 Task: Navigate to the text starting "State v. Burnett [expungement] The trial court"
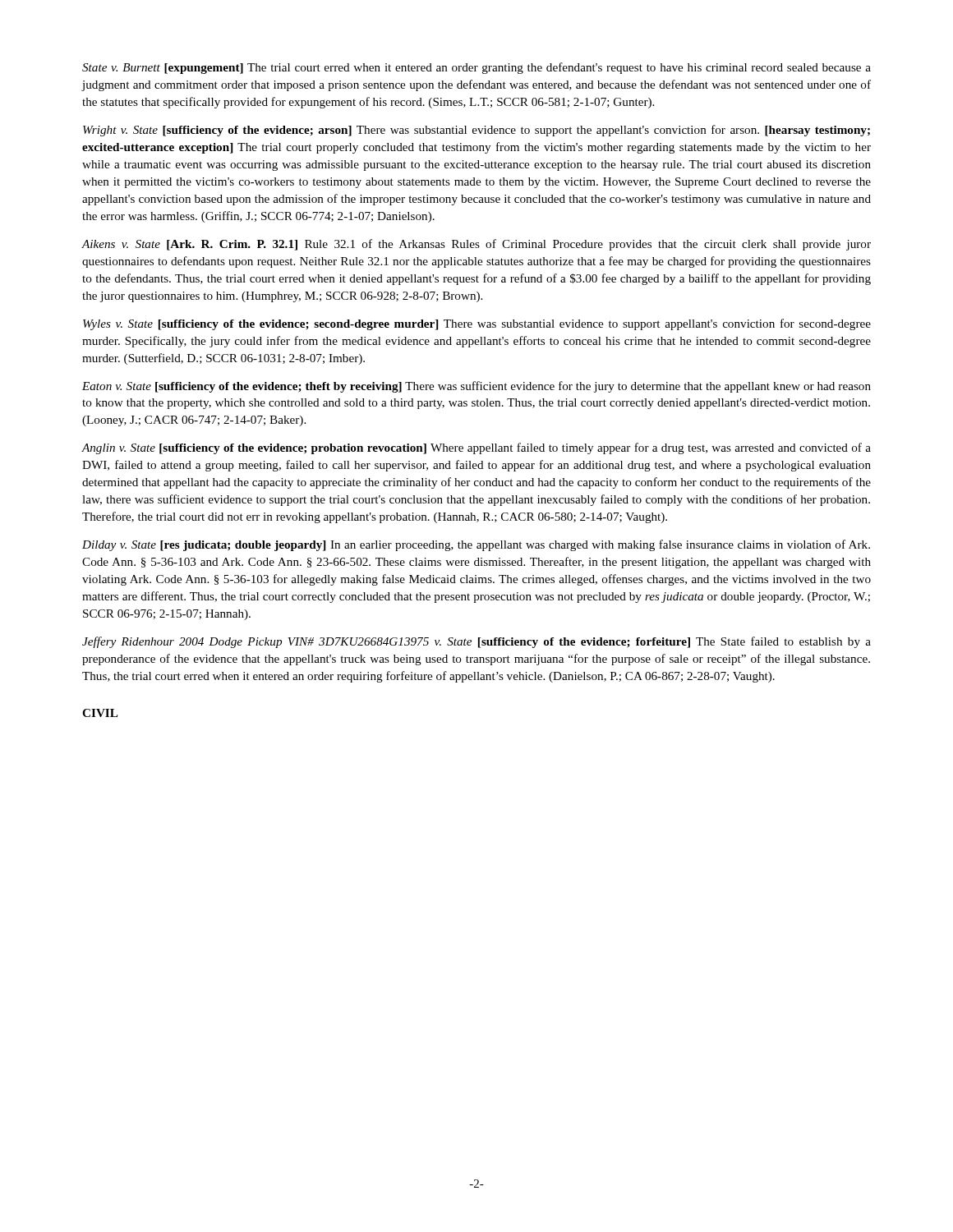point(476,84)
